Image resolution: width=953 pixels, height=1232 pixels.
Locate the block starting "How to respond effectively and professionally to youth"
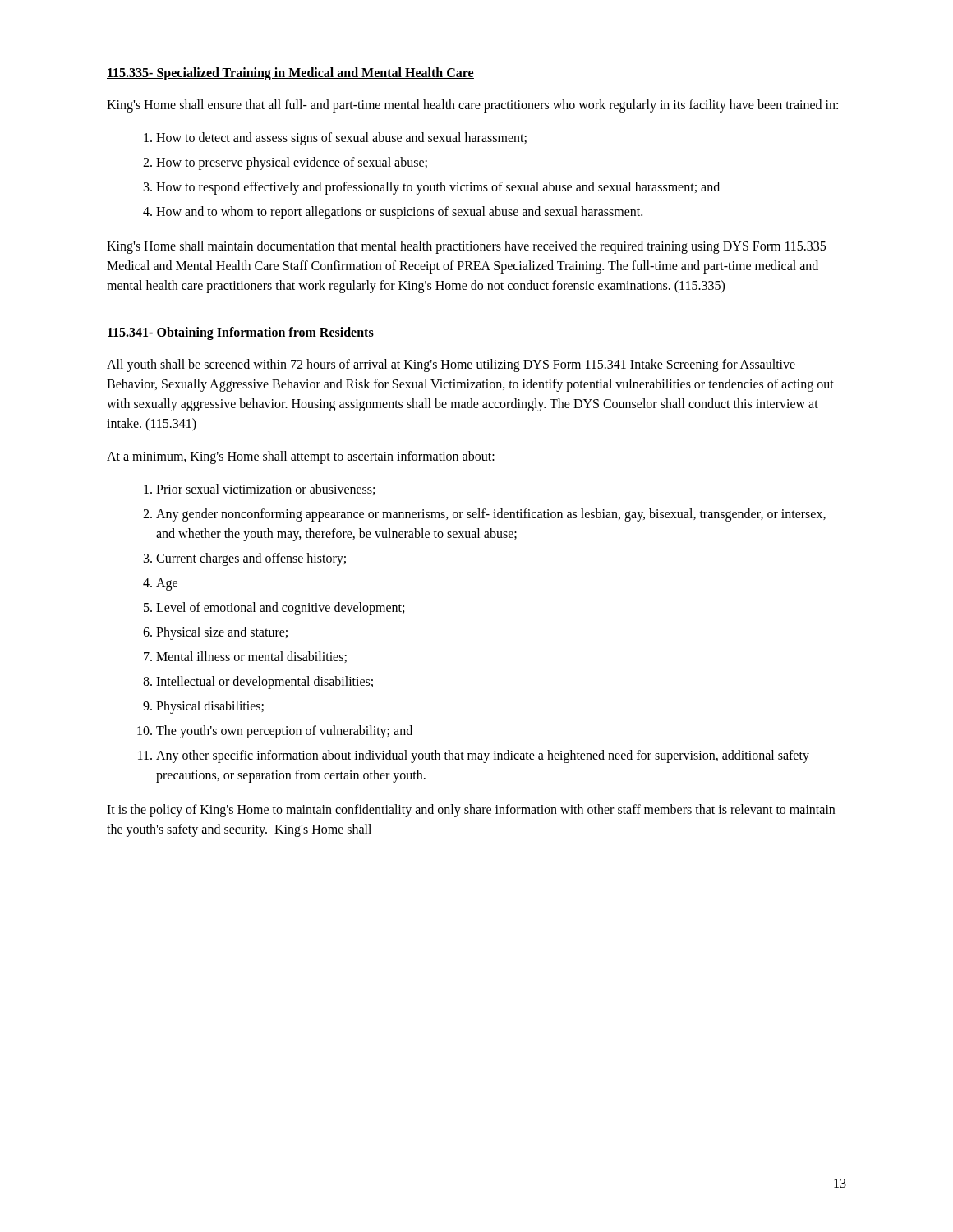tap(438, 187)
